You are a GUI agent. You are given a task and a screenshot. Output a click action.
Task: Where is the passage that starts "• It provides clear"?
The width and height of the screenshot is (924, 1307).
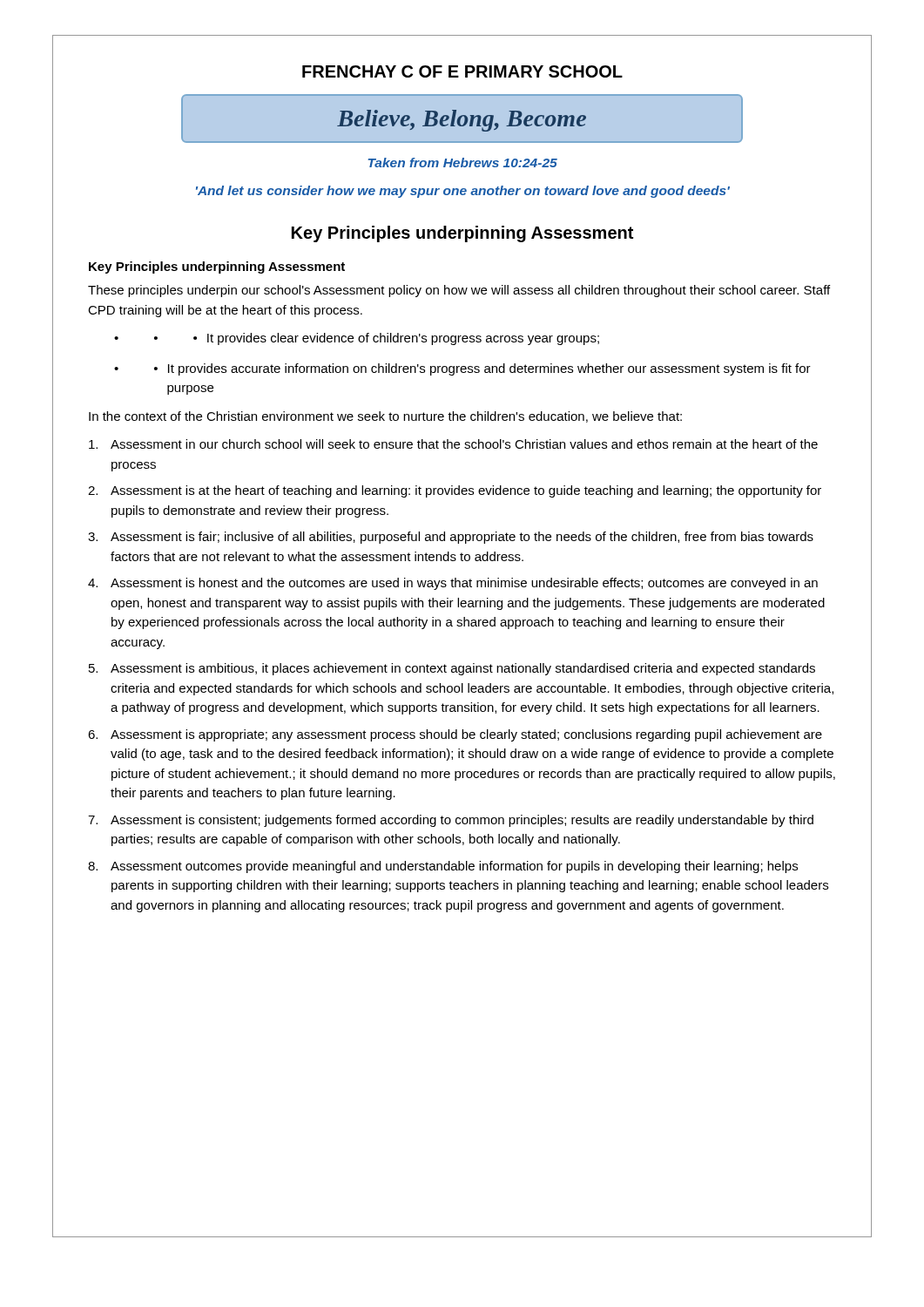coord(364,338)
